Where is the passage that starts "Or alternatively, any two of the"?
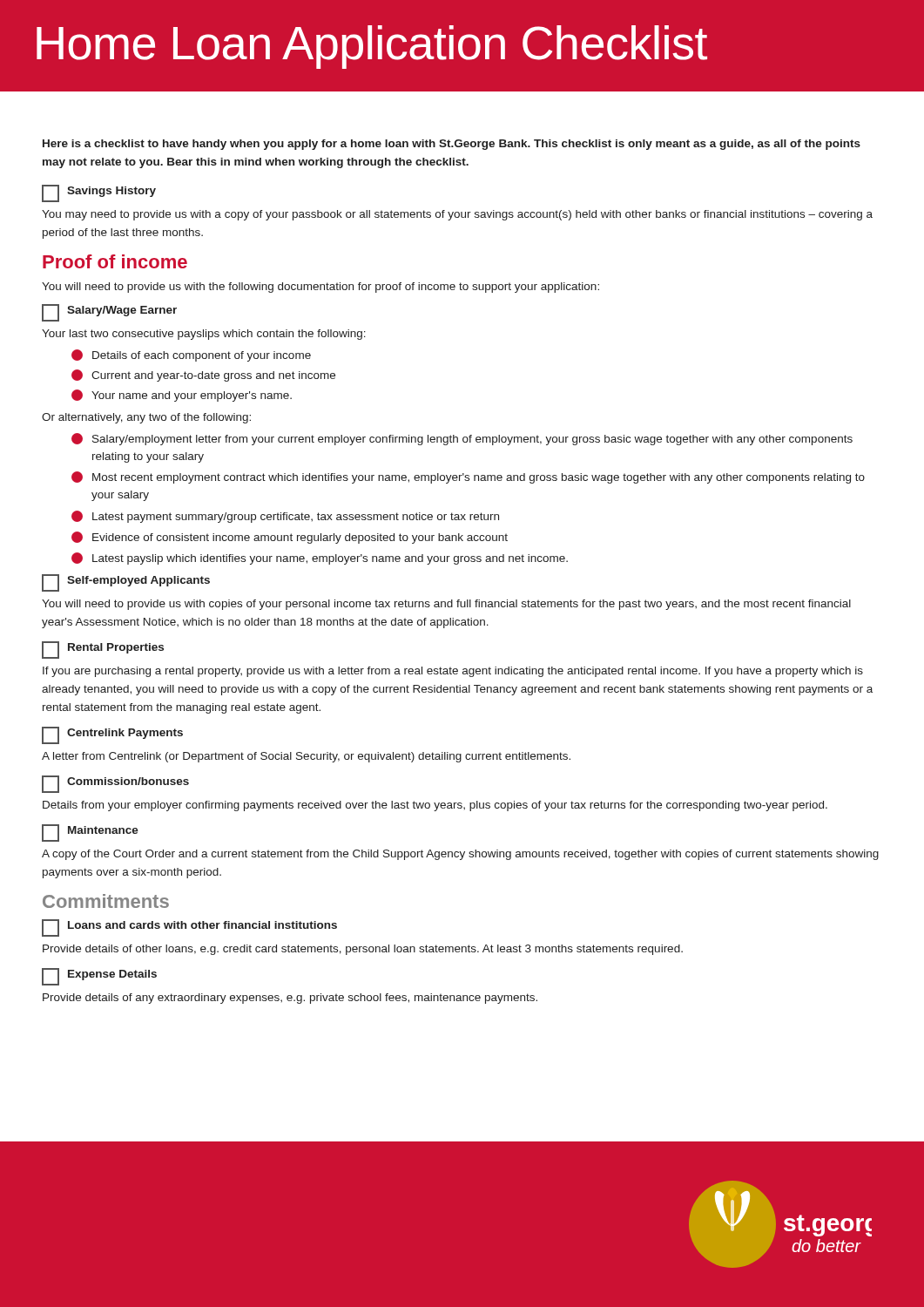This screenshot has width=924, height=1307. (x=147, y=417)
